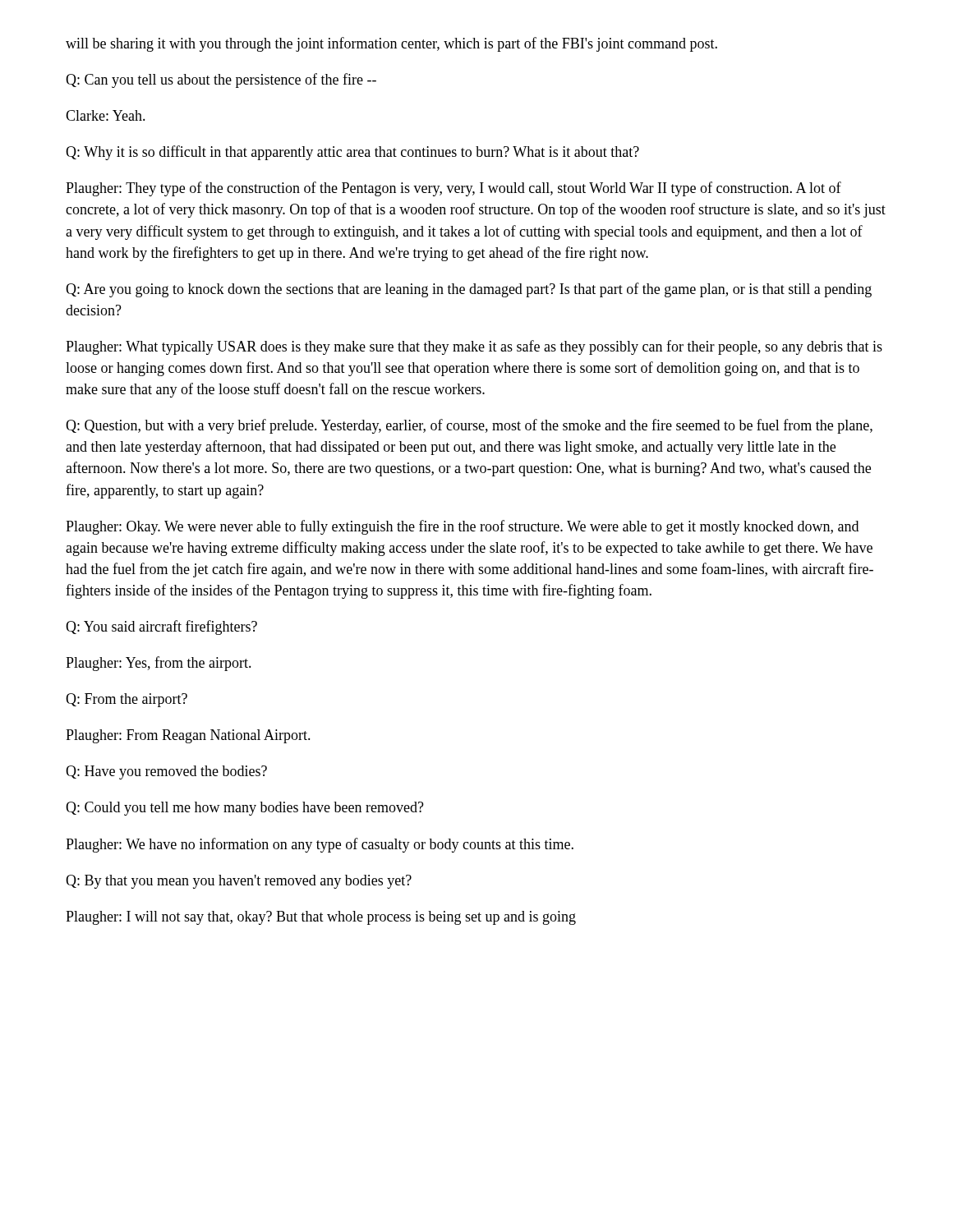953x1232 pixels.
Task: Click on the text block containing "Plaugher: What typically"
Action: pos(474,368)
